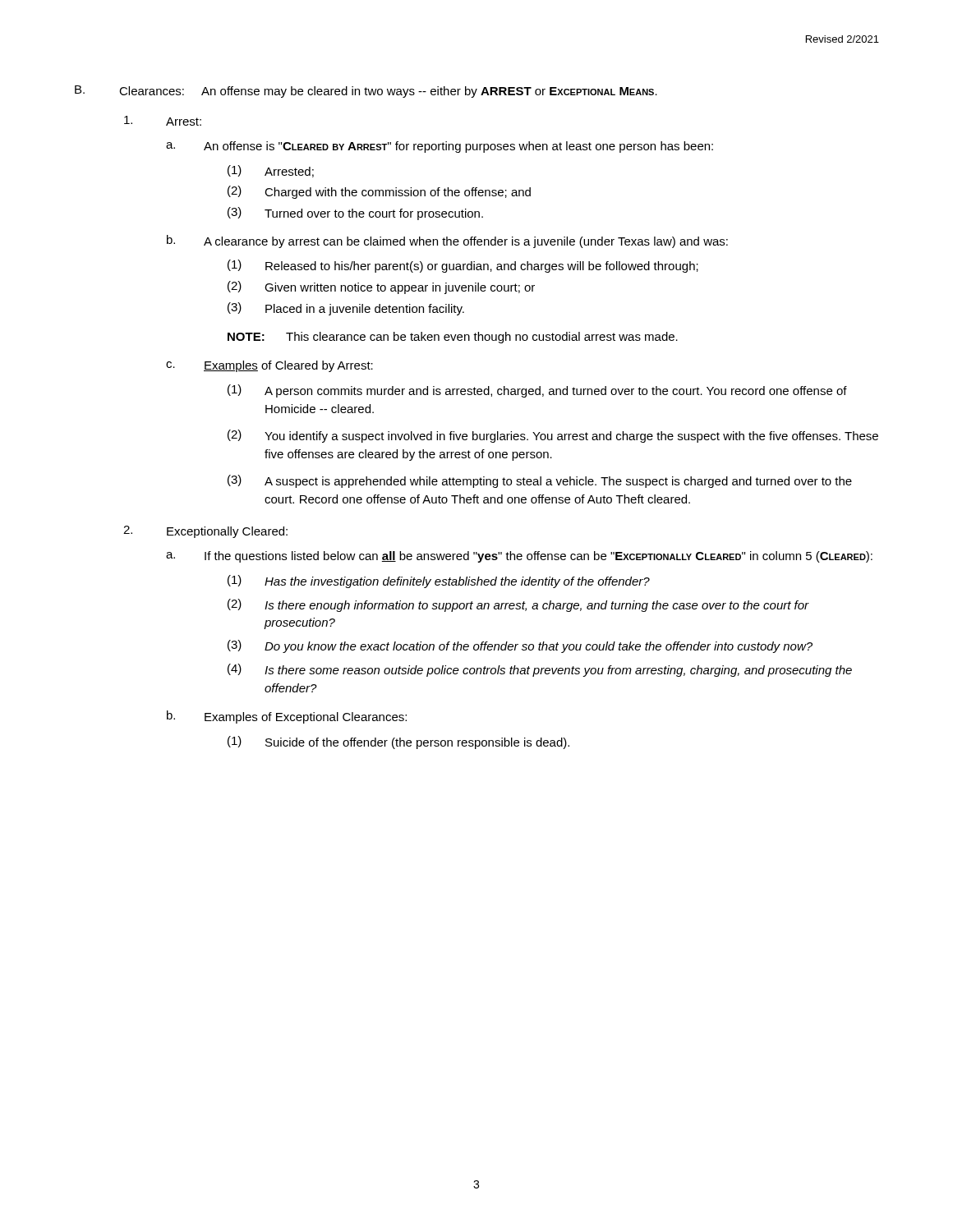Viewport: 953px width, 1232px height.
Task: Point to the block beginning "(3) Do you know the exact location"
Action: point(553,646)
